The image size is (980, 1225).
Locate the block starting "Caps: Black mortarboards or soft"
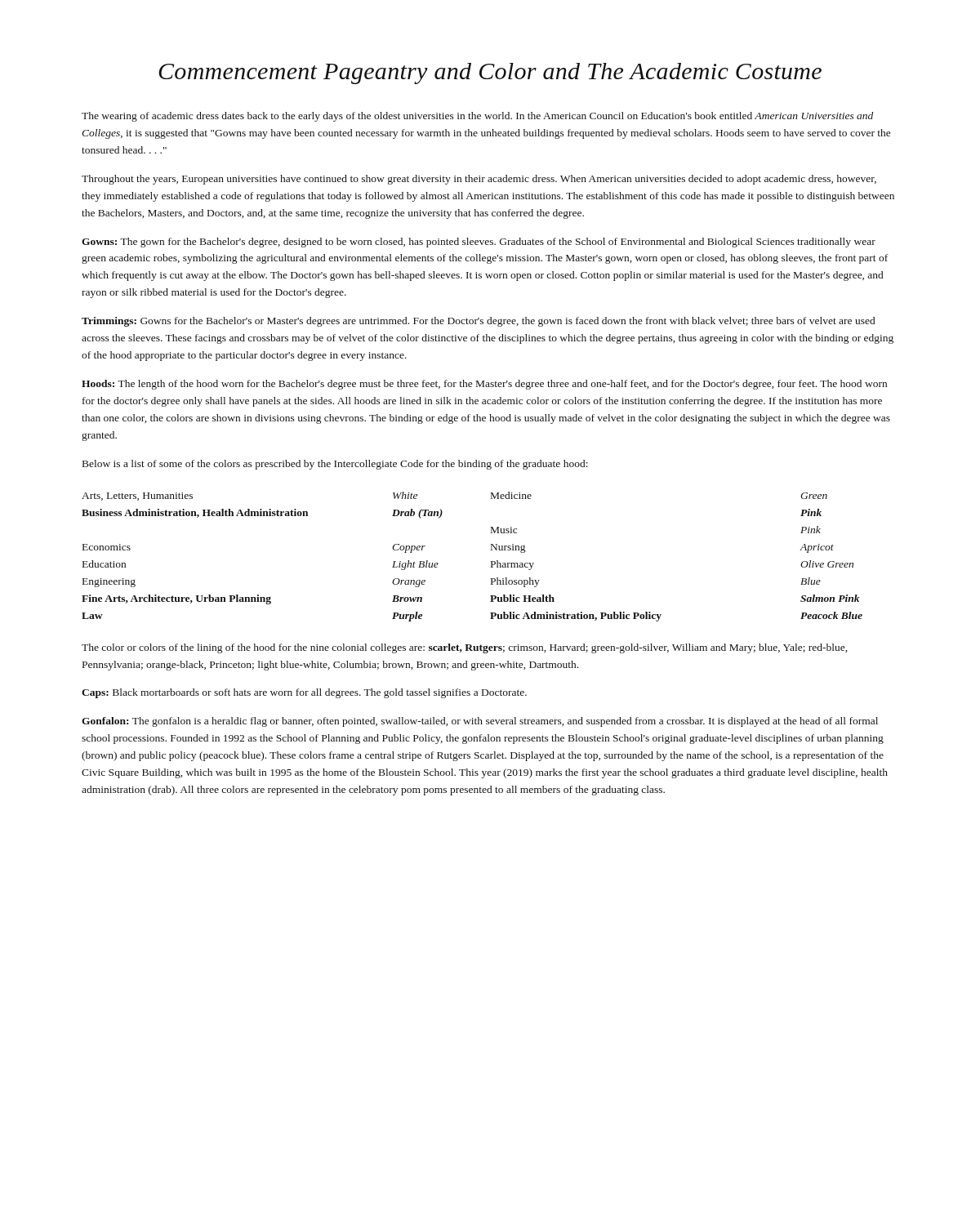(304, 692)
